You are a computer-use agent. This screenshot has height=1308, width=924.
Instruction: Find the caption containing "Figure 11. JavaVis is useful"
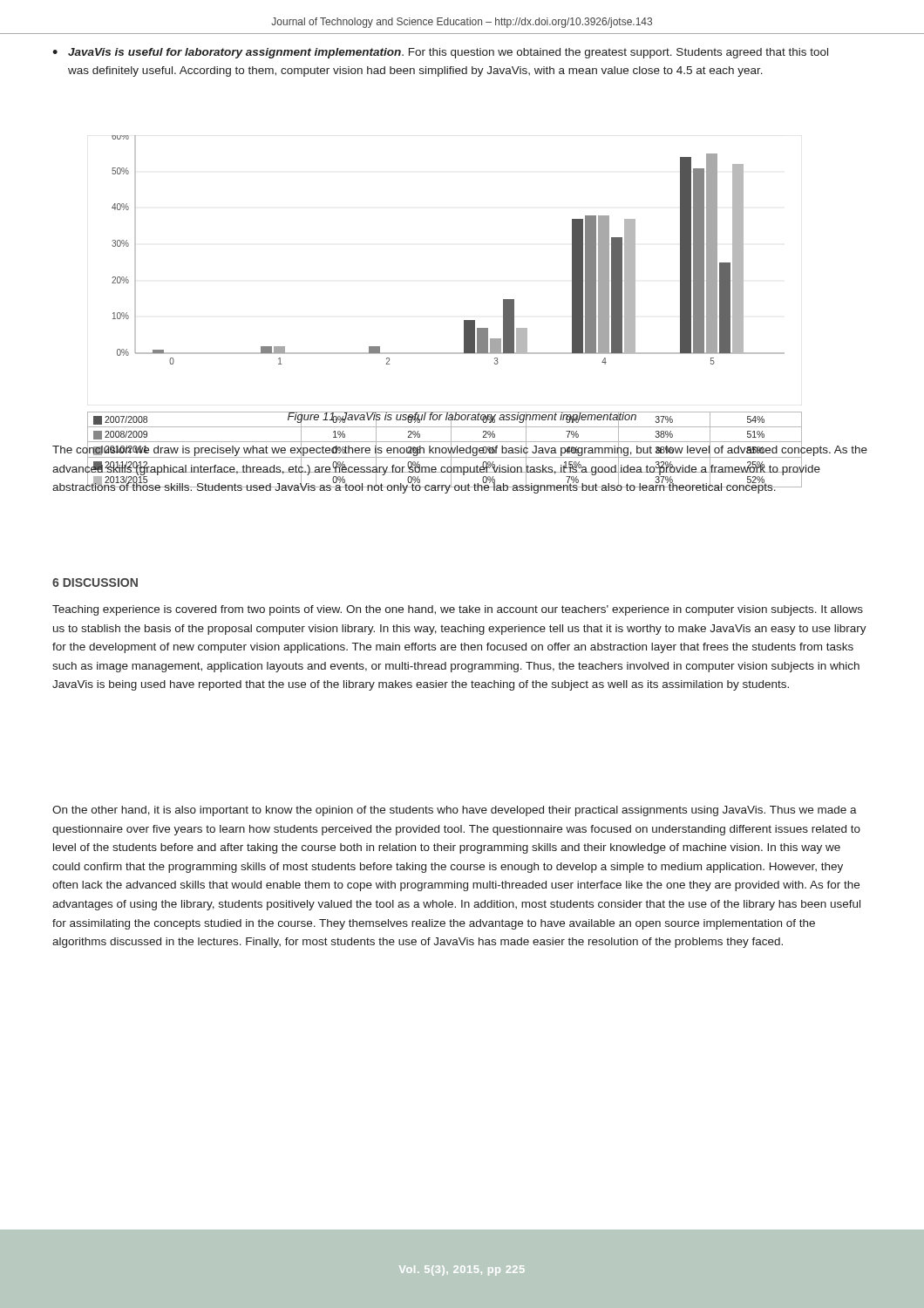pos(462,416)
